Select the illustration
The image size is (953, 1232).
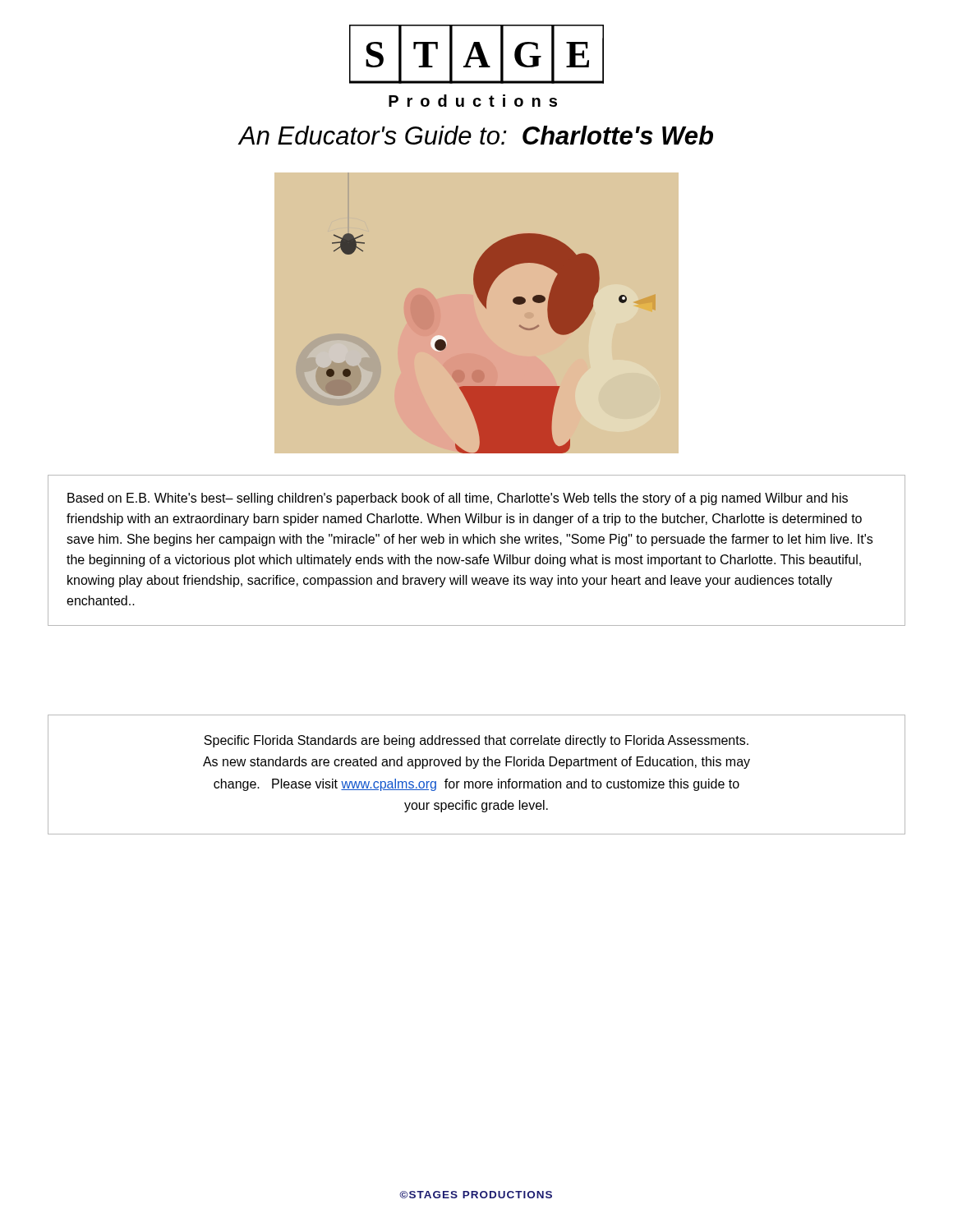(x=476, y=313)
